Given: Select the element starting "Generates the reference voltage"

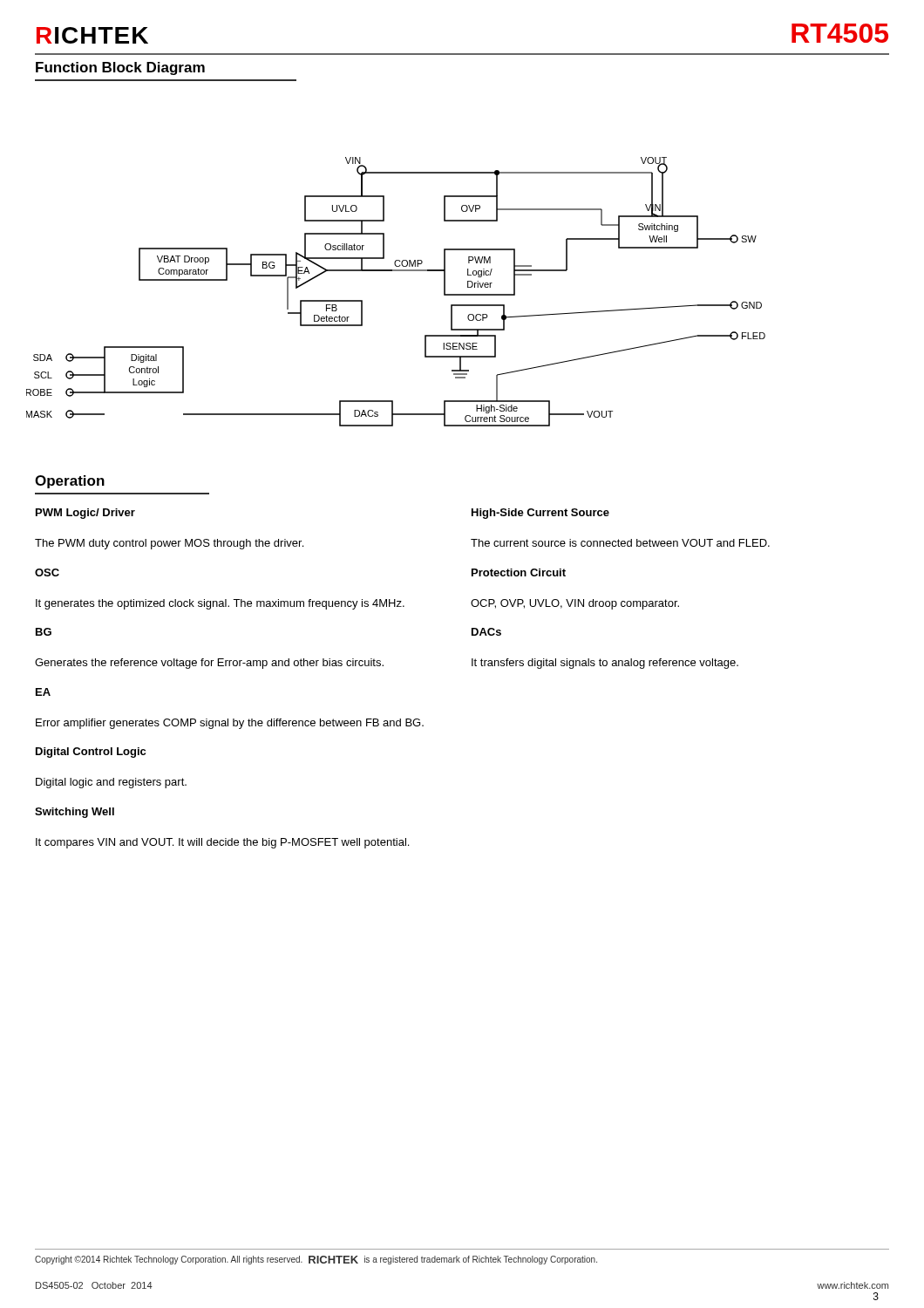Looking at the screenshot, I should pyautogui.click(x=210, y=662).
